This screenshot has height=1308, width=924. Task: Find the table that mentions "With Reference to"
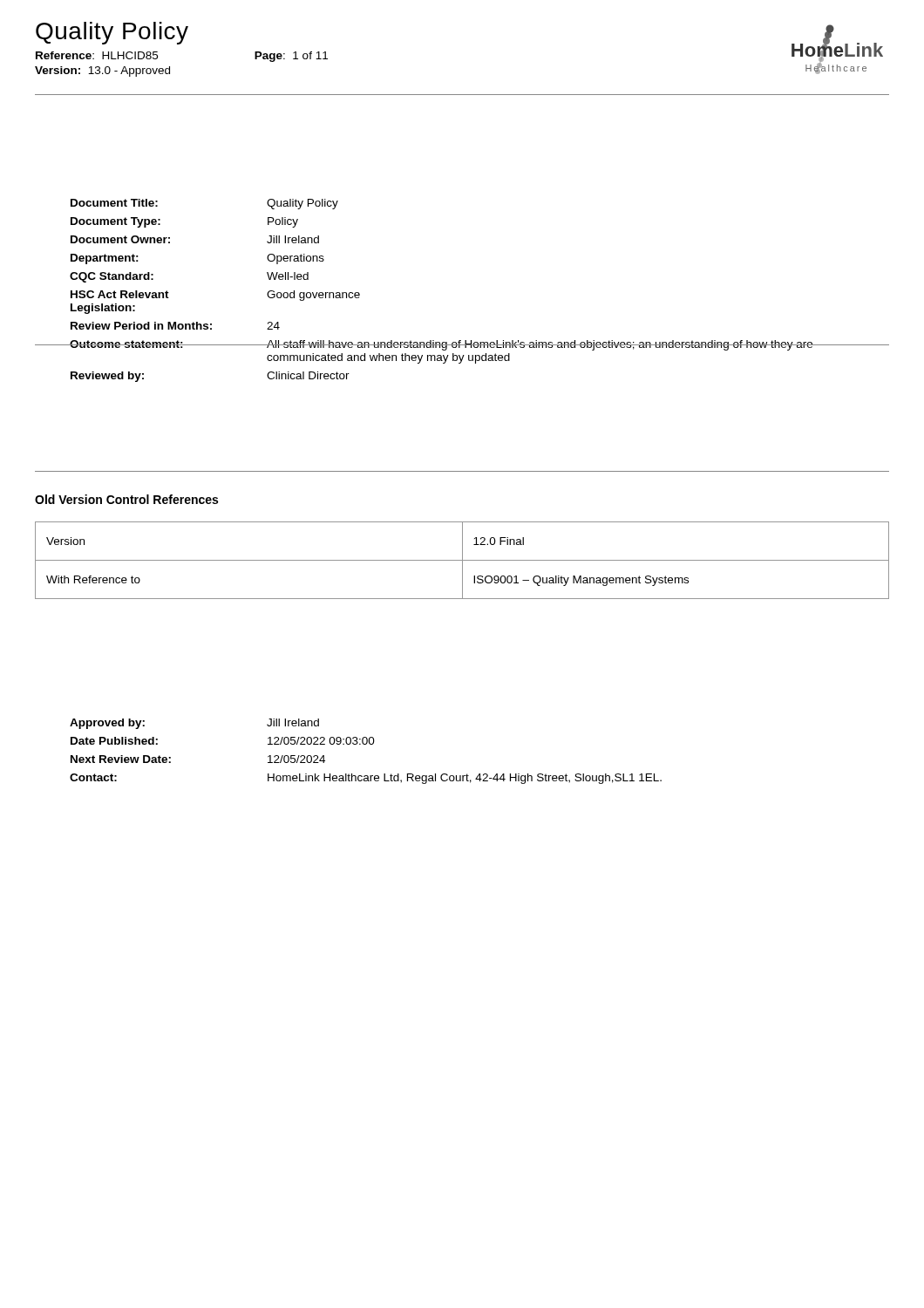(462, 560)
